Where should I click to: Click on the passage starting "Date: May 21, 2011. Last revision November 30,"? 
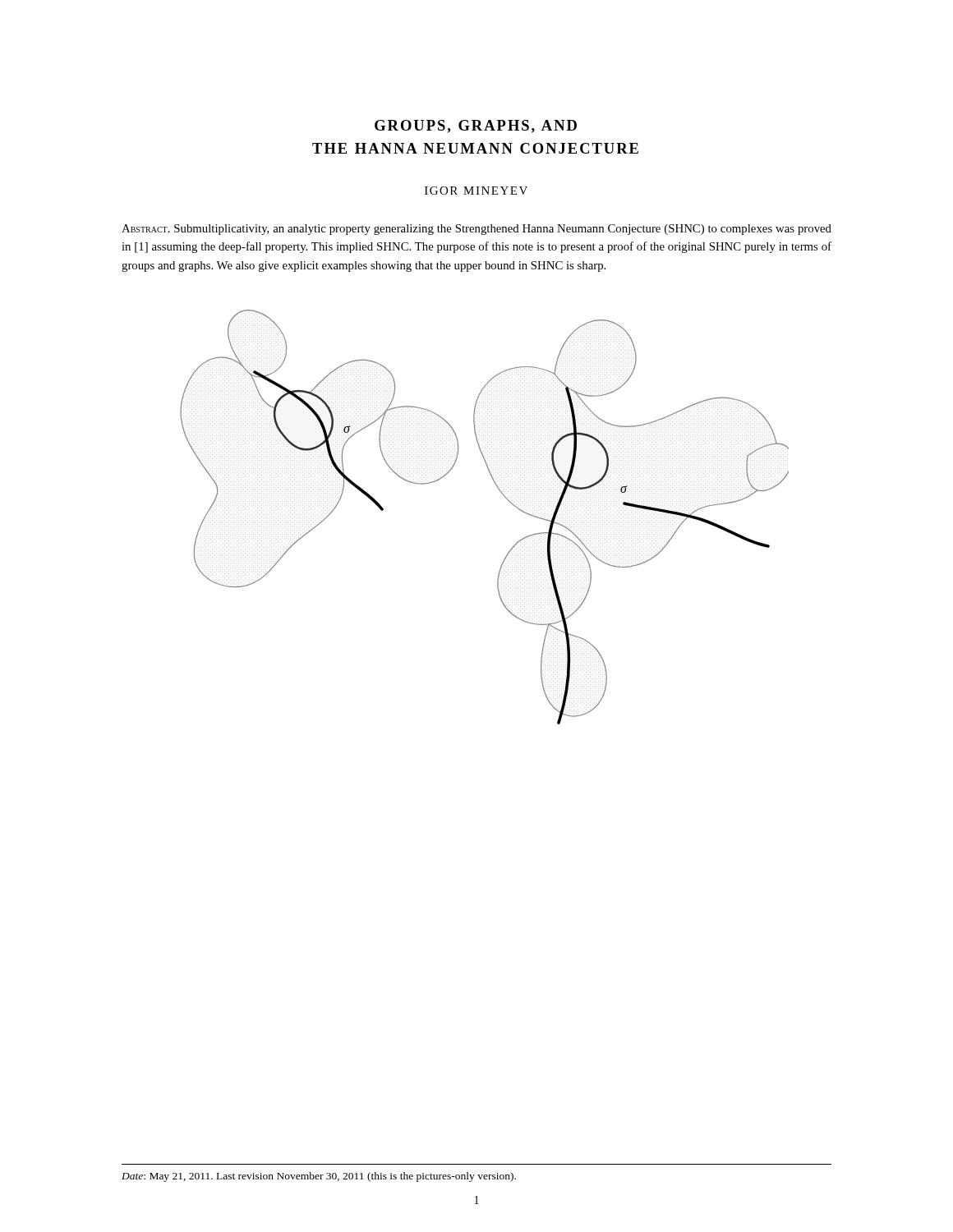pyautogui.click(x=319, y=1176)
